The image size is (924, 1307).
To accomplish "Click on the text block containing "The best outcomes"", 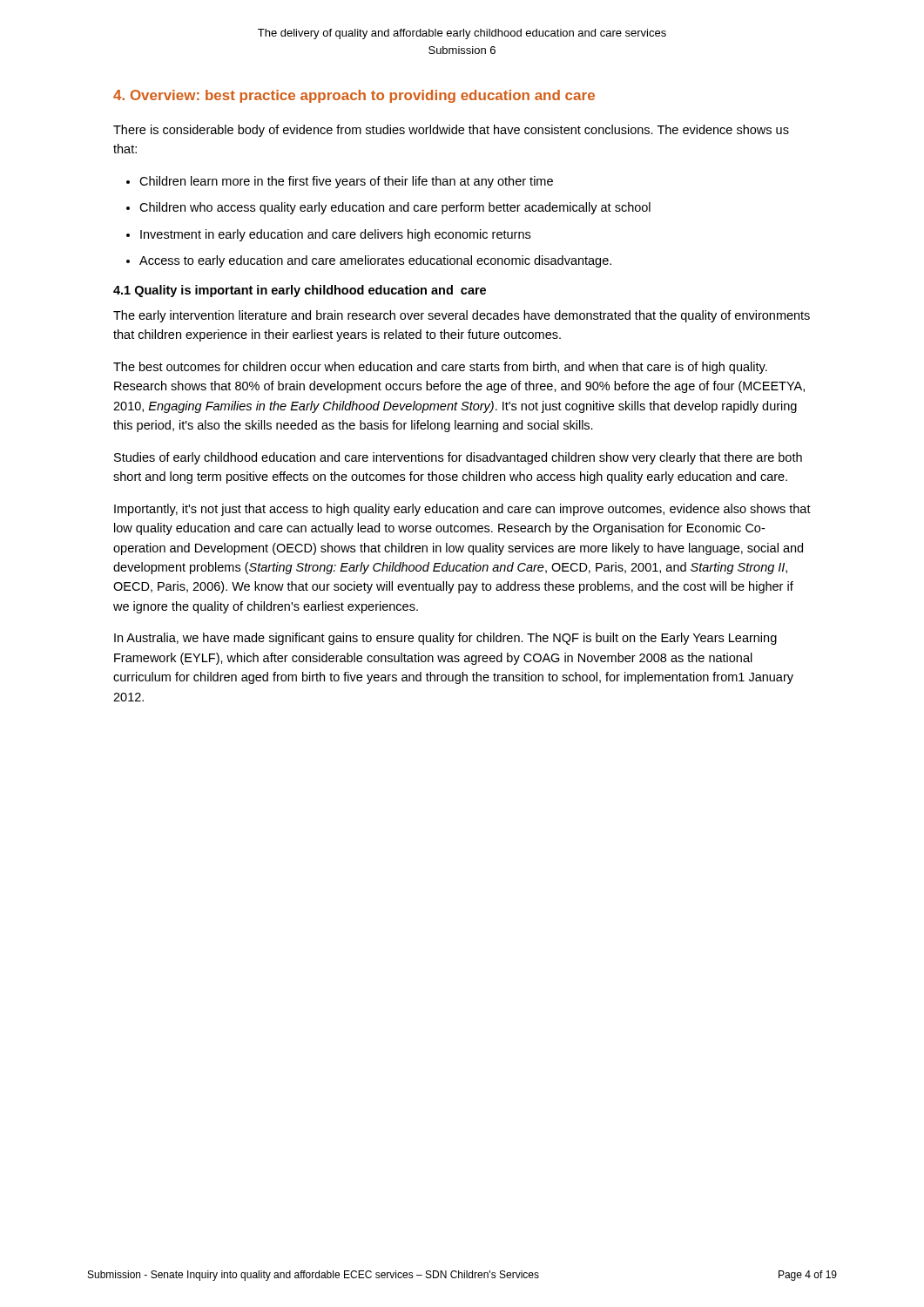I will point(460,396).
